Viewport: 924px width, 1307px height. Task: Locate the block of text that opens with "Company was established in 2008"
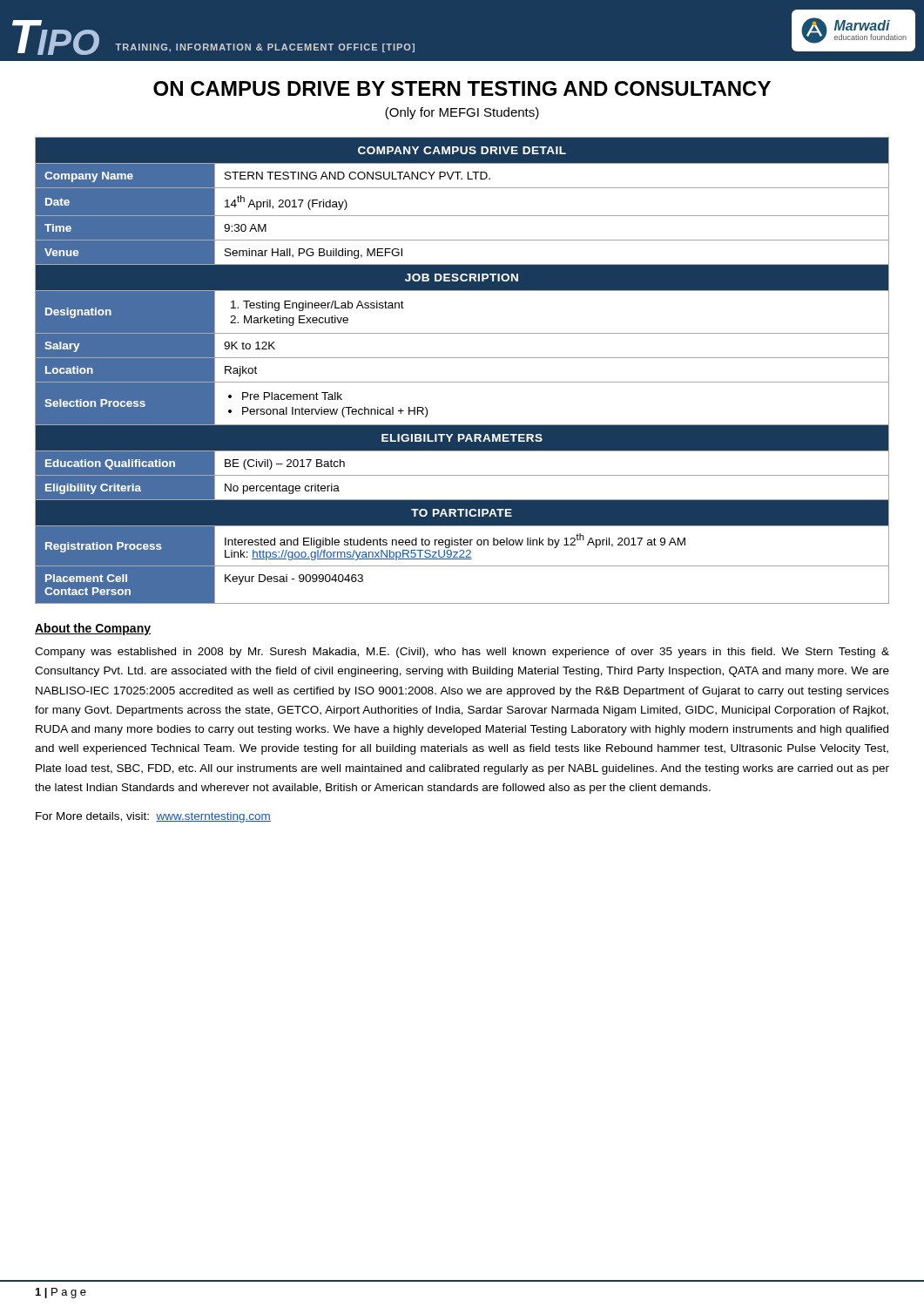tap(462, 719)
